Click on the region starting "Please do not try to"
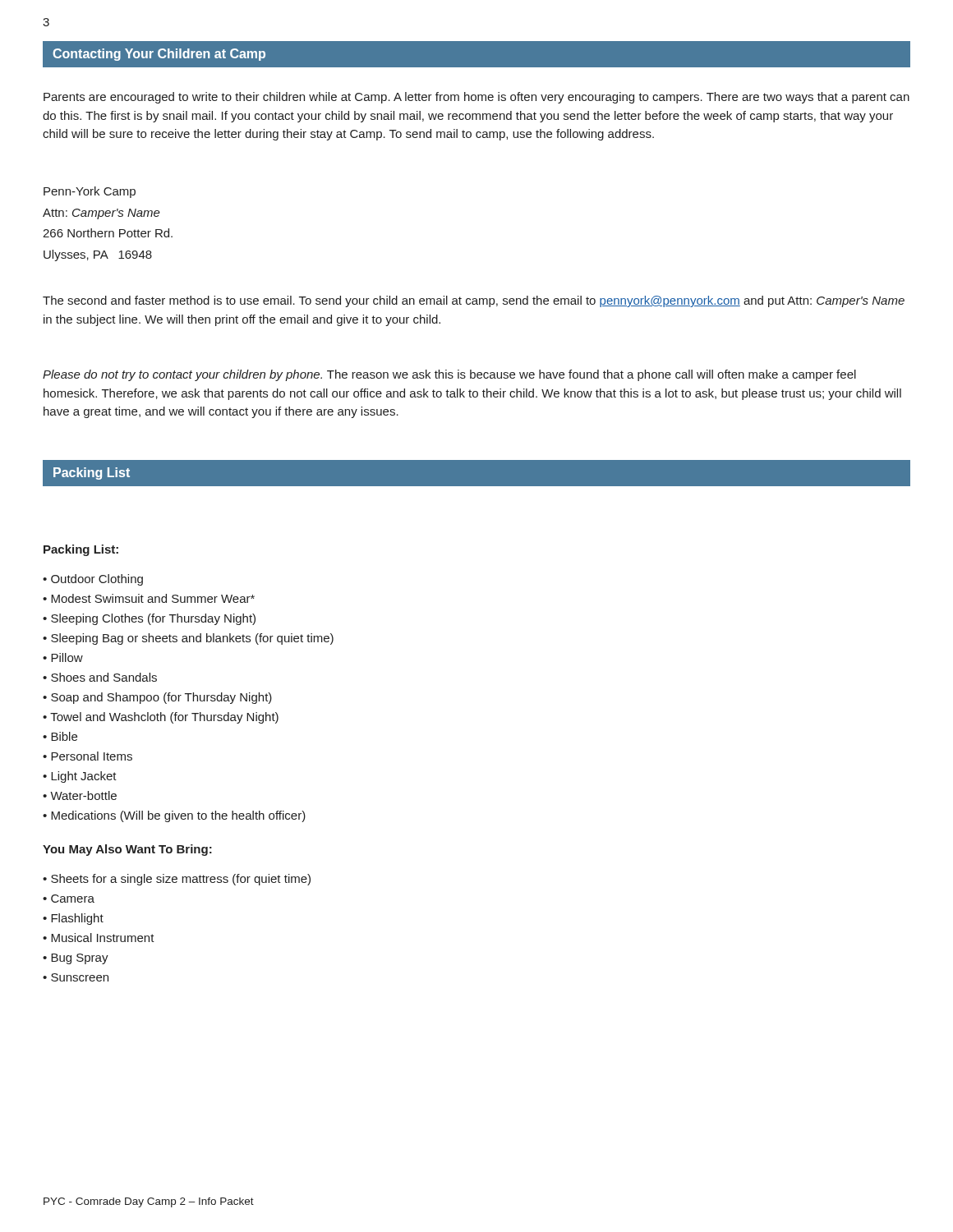The width and height of the screenshot is (953, 1232). coord(476,393)
